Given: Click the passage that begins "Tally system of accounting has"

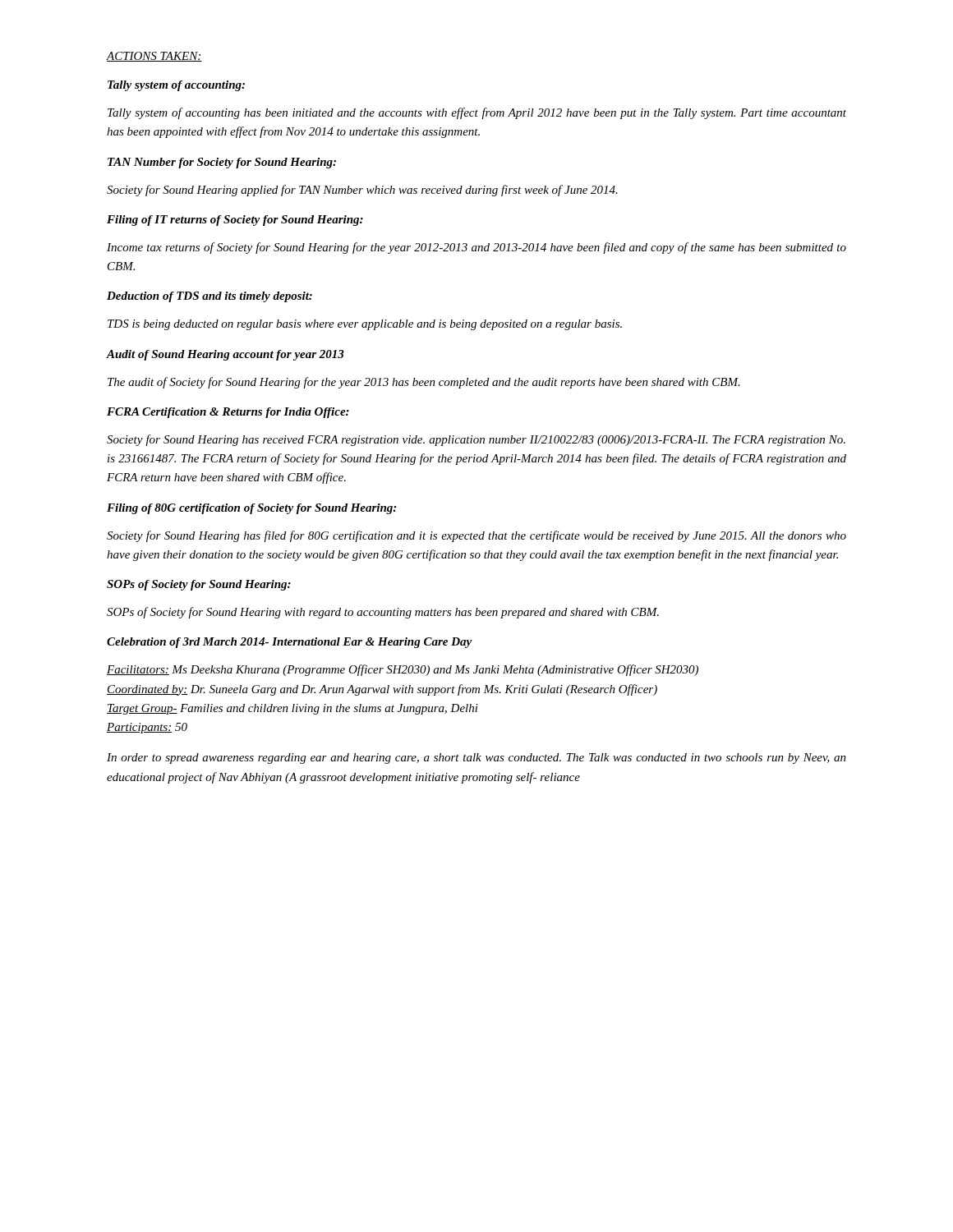Looking at the screenshot, I should coord(476,122).
